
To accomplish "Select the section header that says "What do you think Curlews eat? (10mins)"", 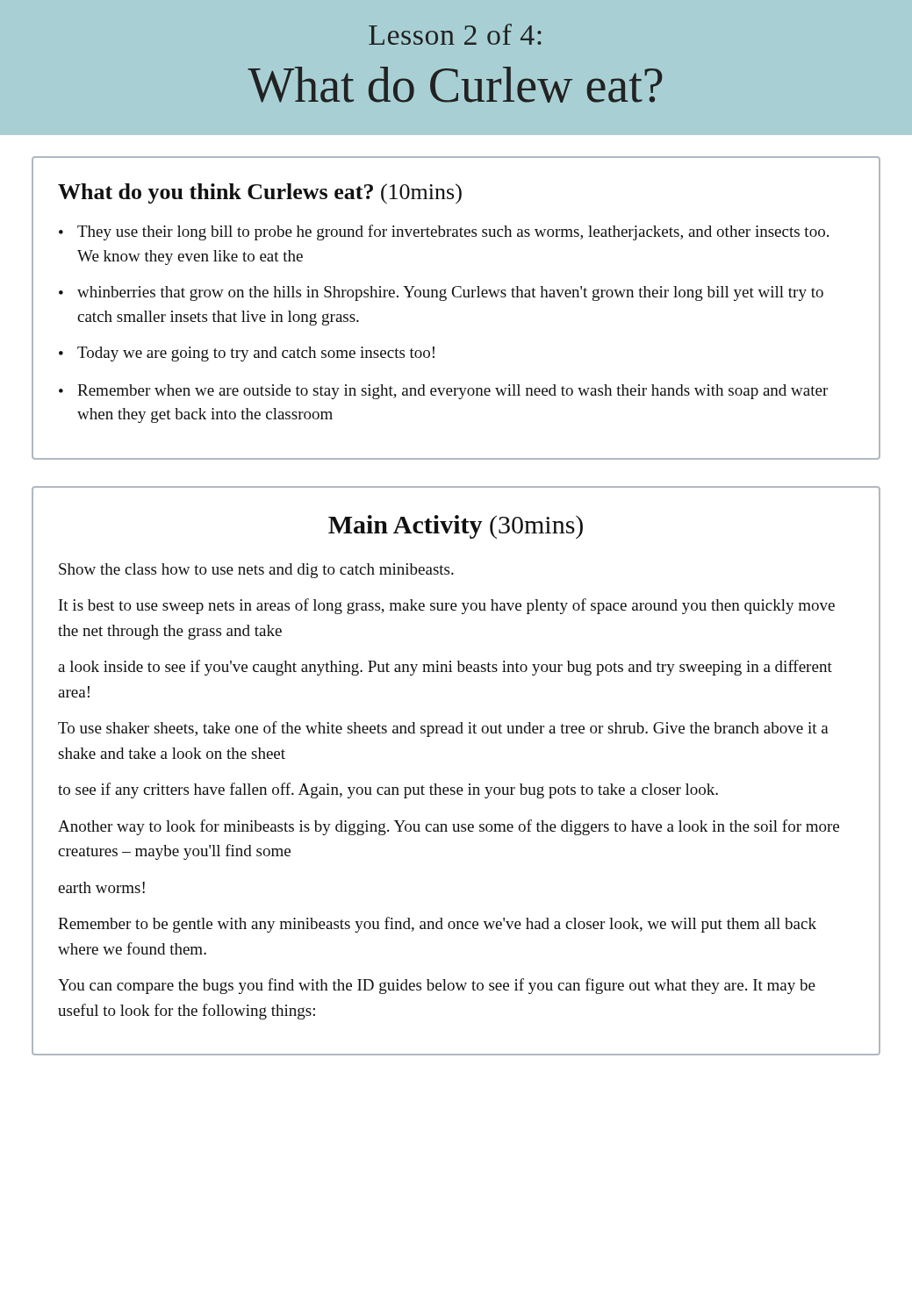I will point(260,192).
